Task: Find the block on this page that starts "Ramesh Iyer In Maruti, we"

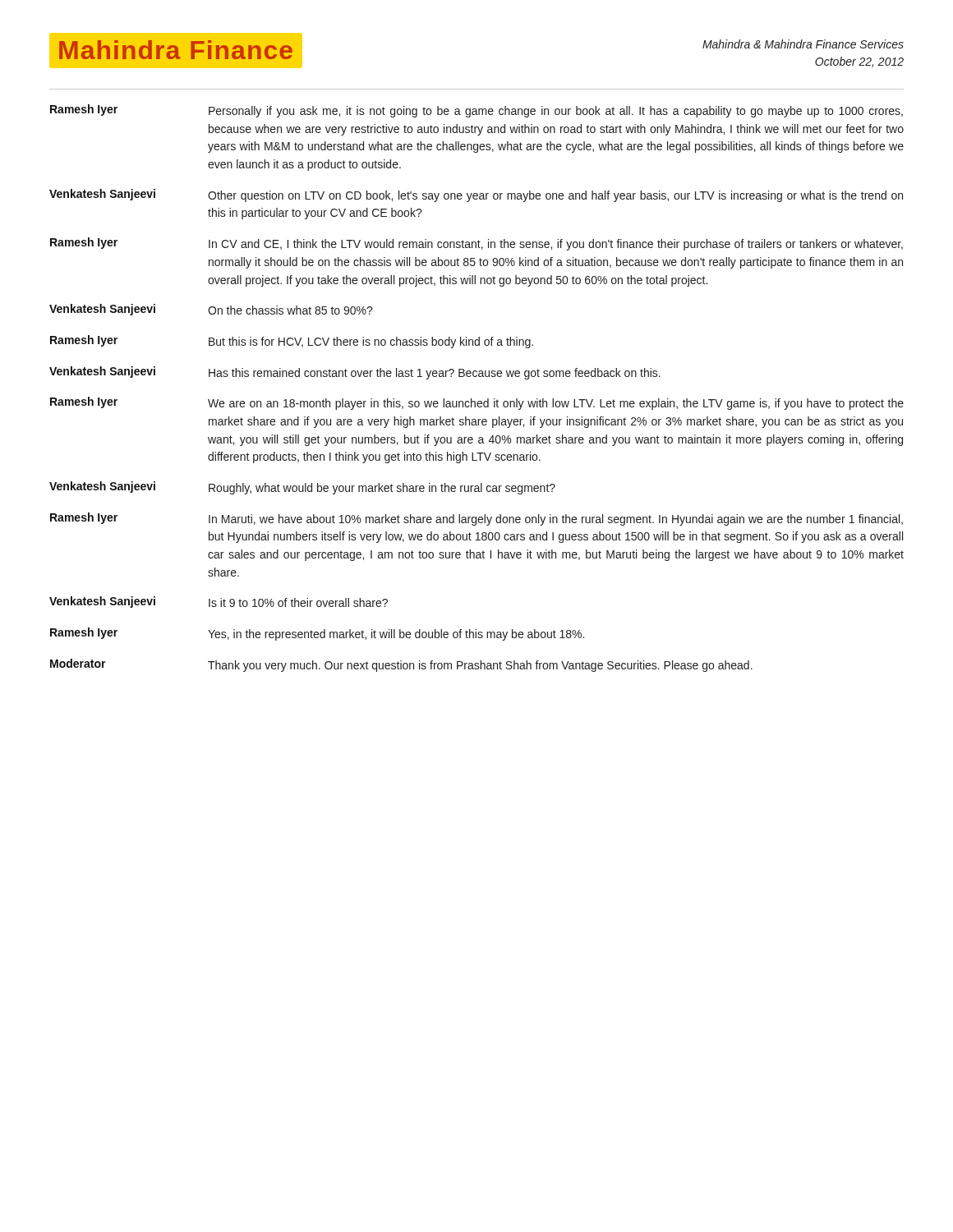Action: coord(476,546)
